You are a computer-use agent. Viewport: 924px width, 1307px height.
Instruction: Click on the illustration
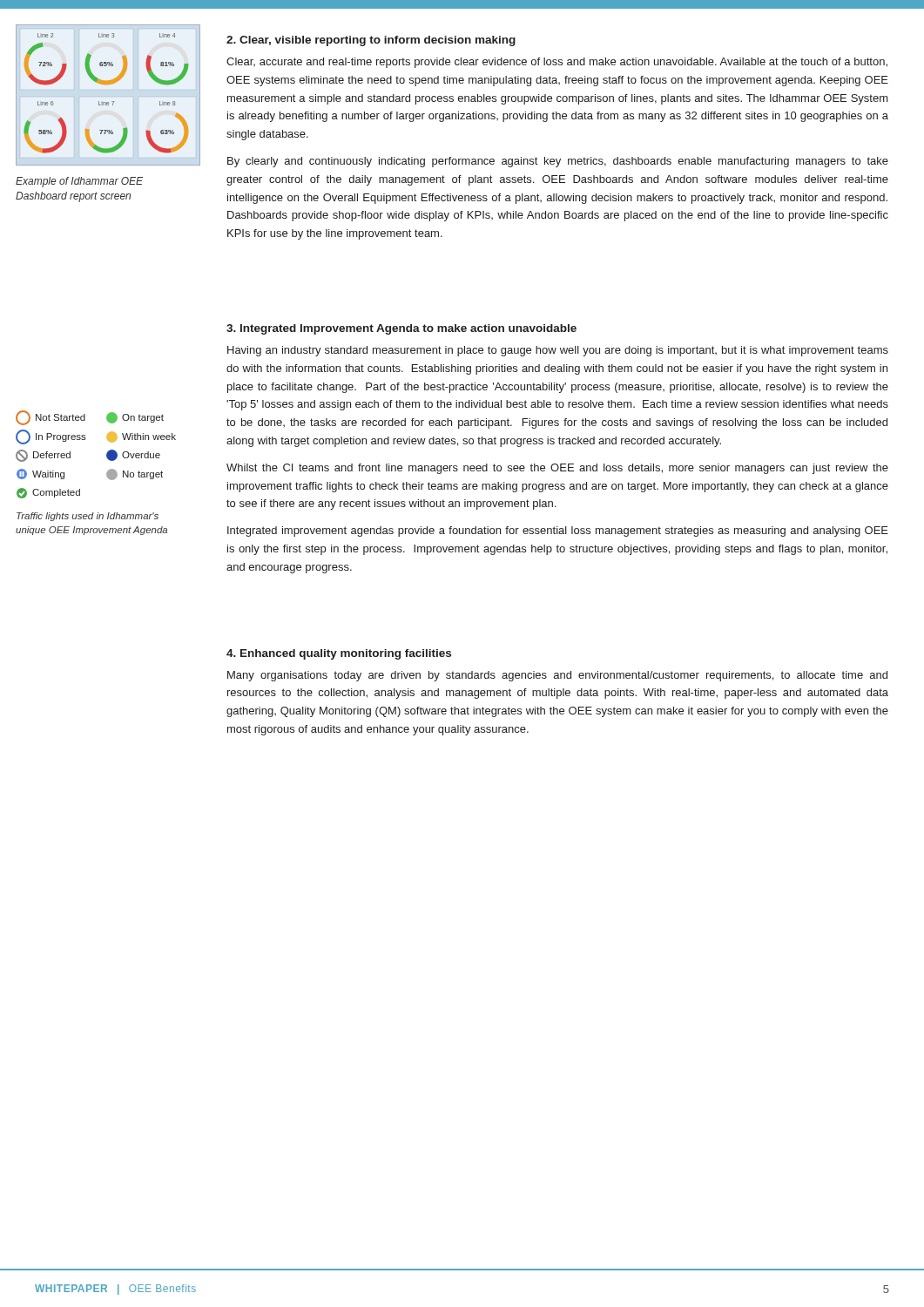pos(103,474)
